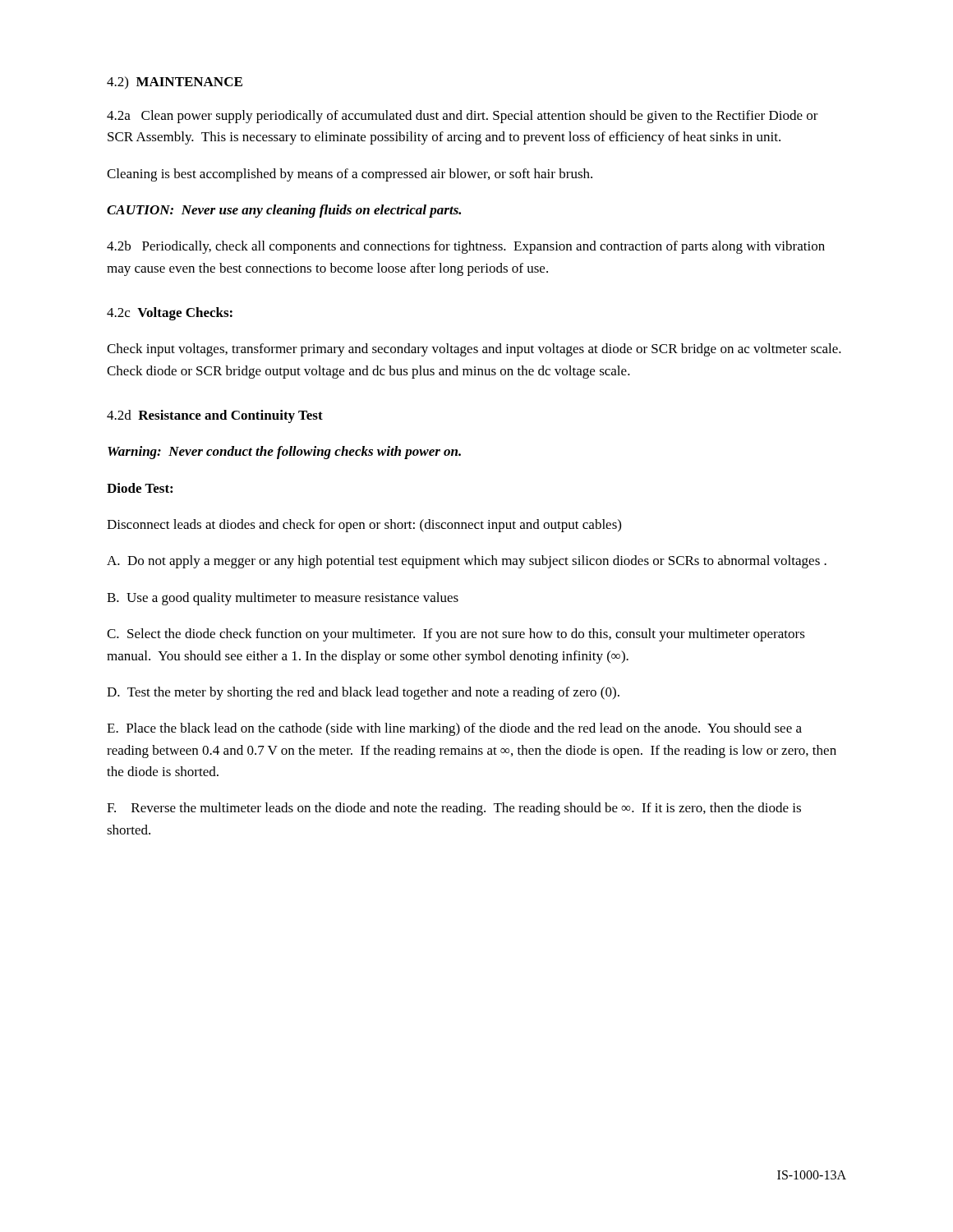This screenshot has width=953, height=1232.
Task: Select the section header with the text "4.2) MAINTENANCE"
Action: click(175, 82)
